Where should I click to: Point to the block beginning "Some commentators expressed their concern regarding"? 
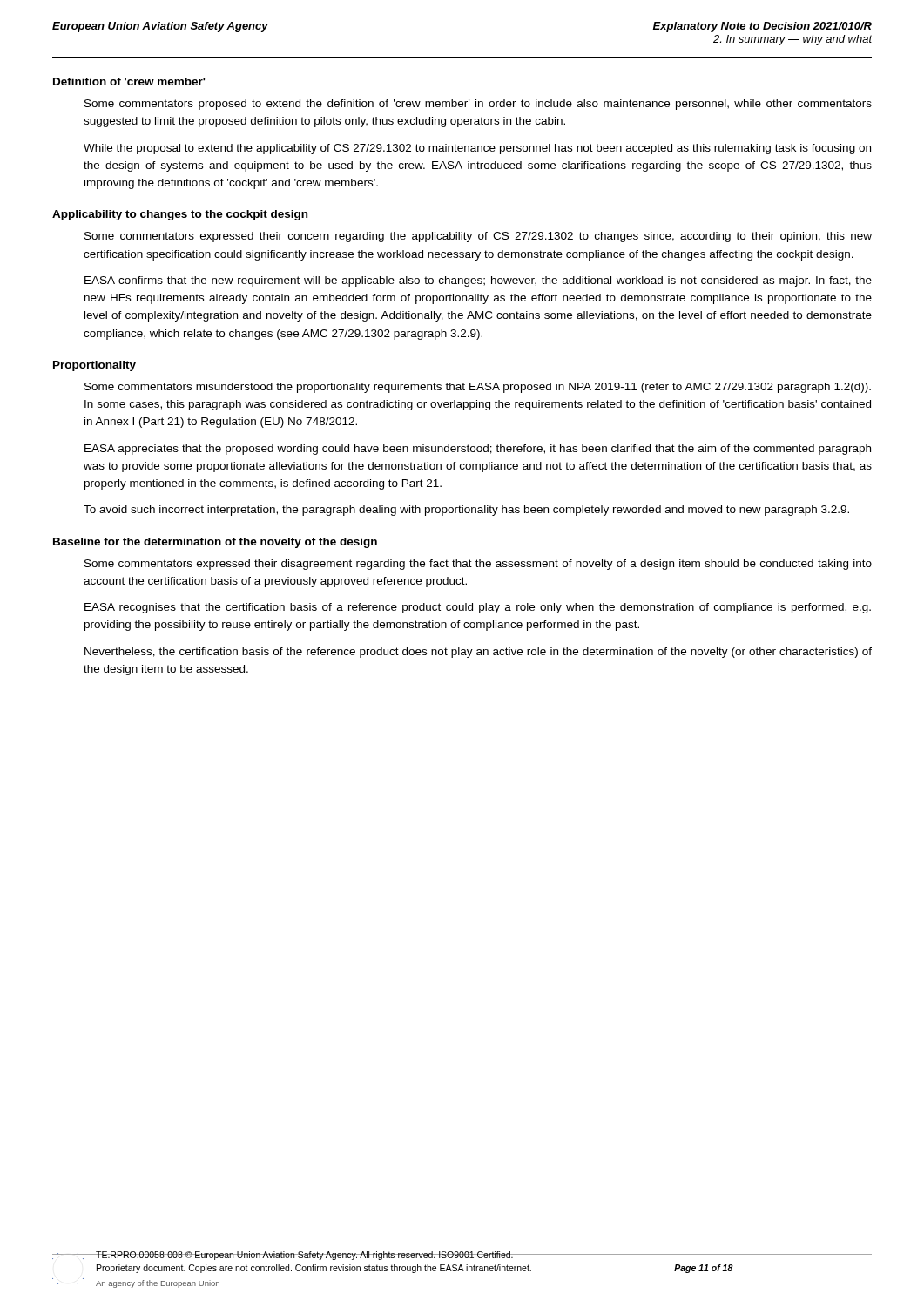coord(478,245)
